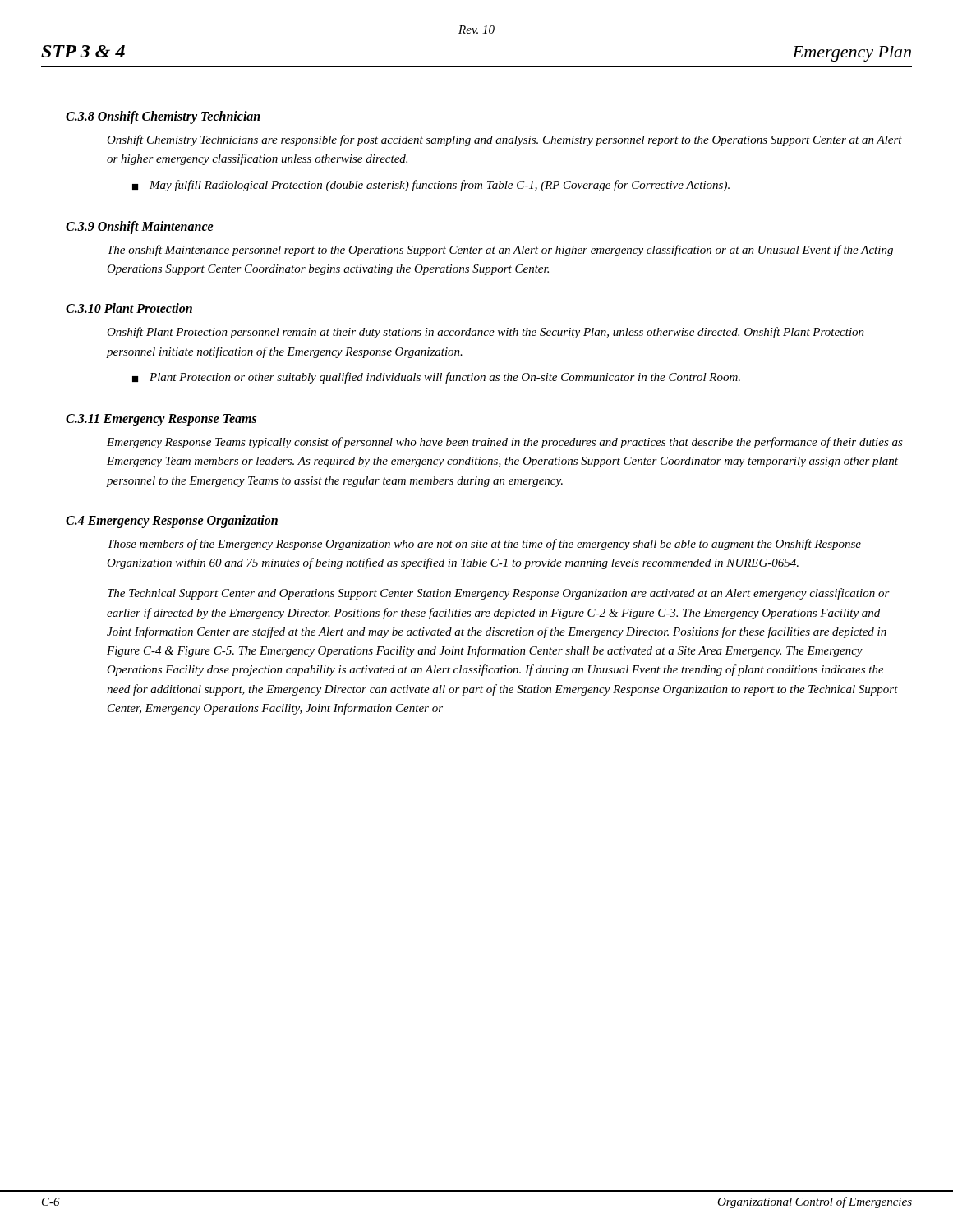This screenshot has width=953, height=1232.
Task: Locate the text block starting "■ Plant Protection or other"
Action: click(x=518, y=378)
